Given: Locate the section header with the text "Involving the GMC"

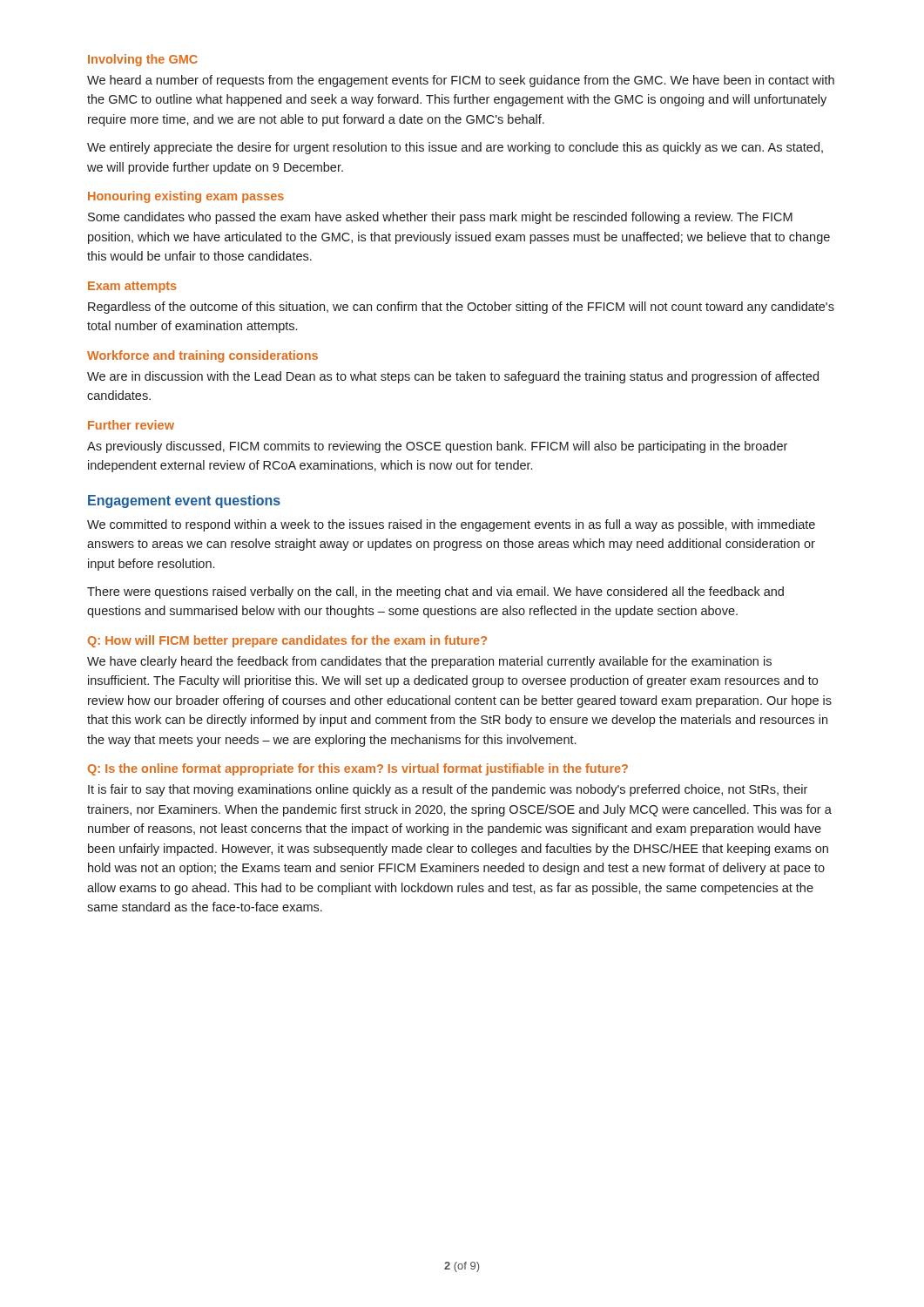Looking at the screenshot, I should (x=143, y=59).
